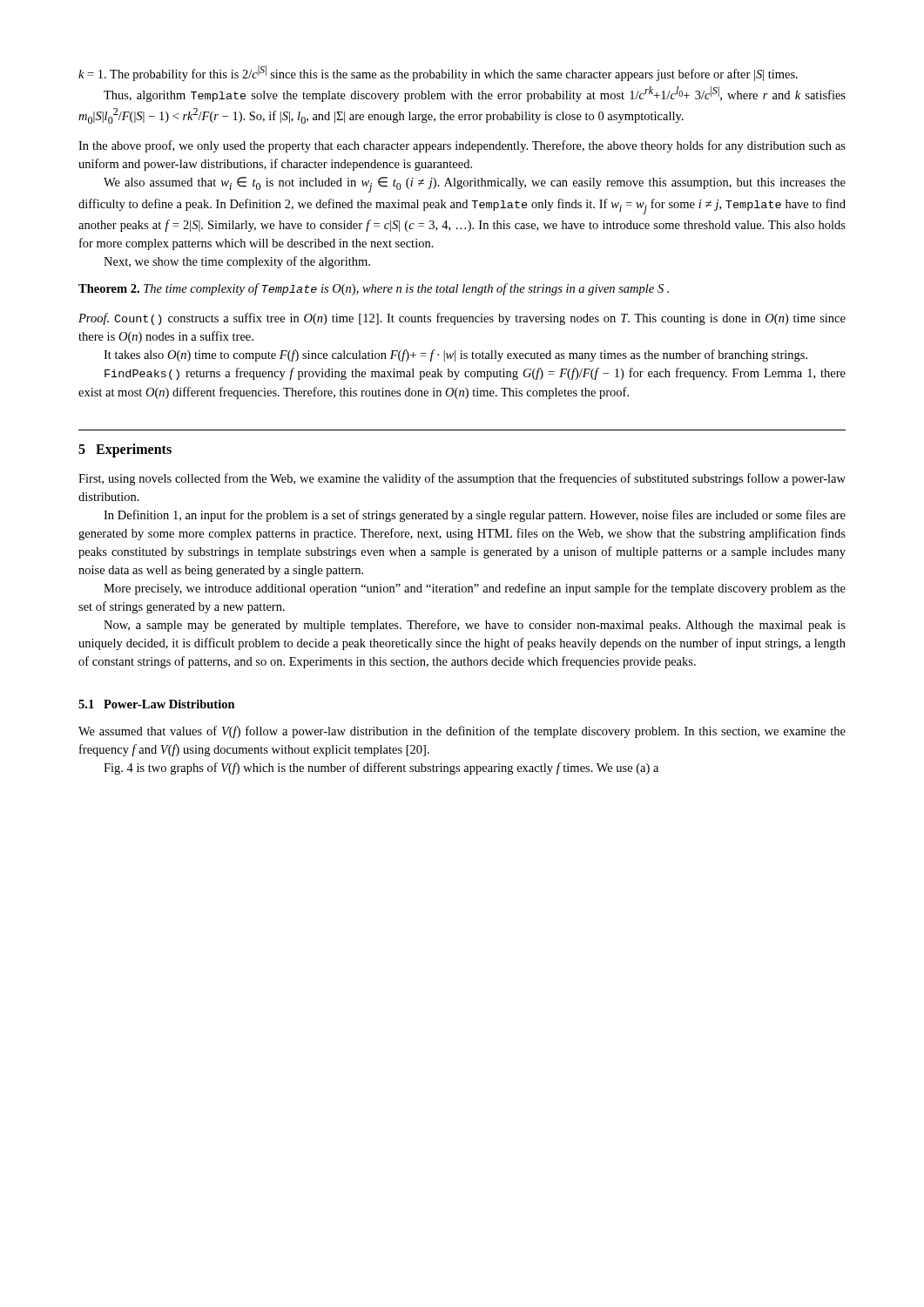Viewport: 924px width, 1307px height.
Task: Locate the text block that says "Theorem 2. The time"
Action: pos(462,289)
